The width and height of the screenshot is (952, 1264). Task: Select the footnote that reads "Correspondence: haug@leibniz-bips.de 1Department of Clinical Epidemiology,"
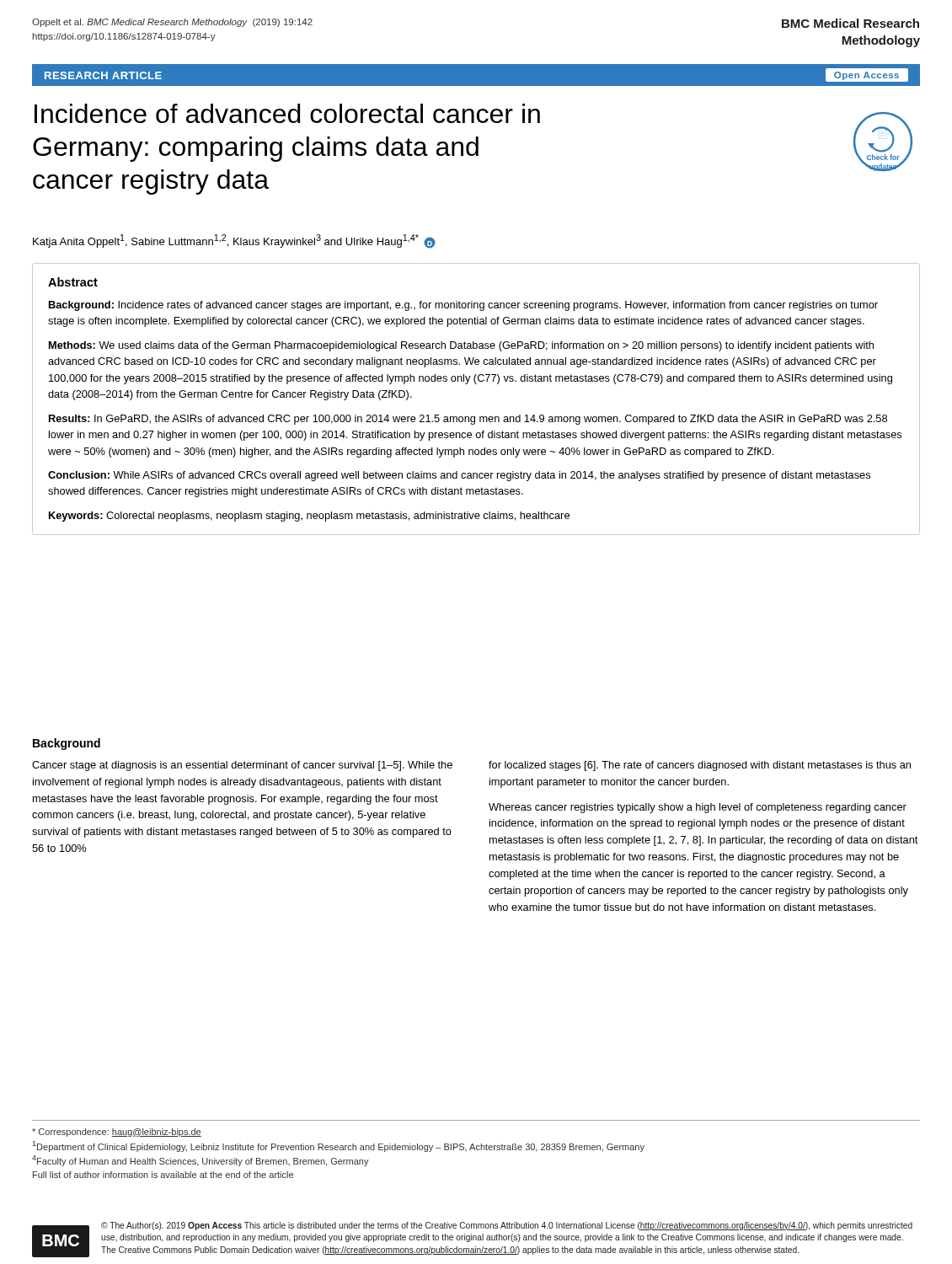[338, 1153]
